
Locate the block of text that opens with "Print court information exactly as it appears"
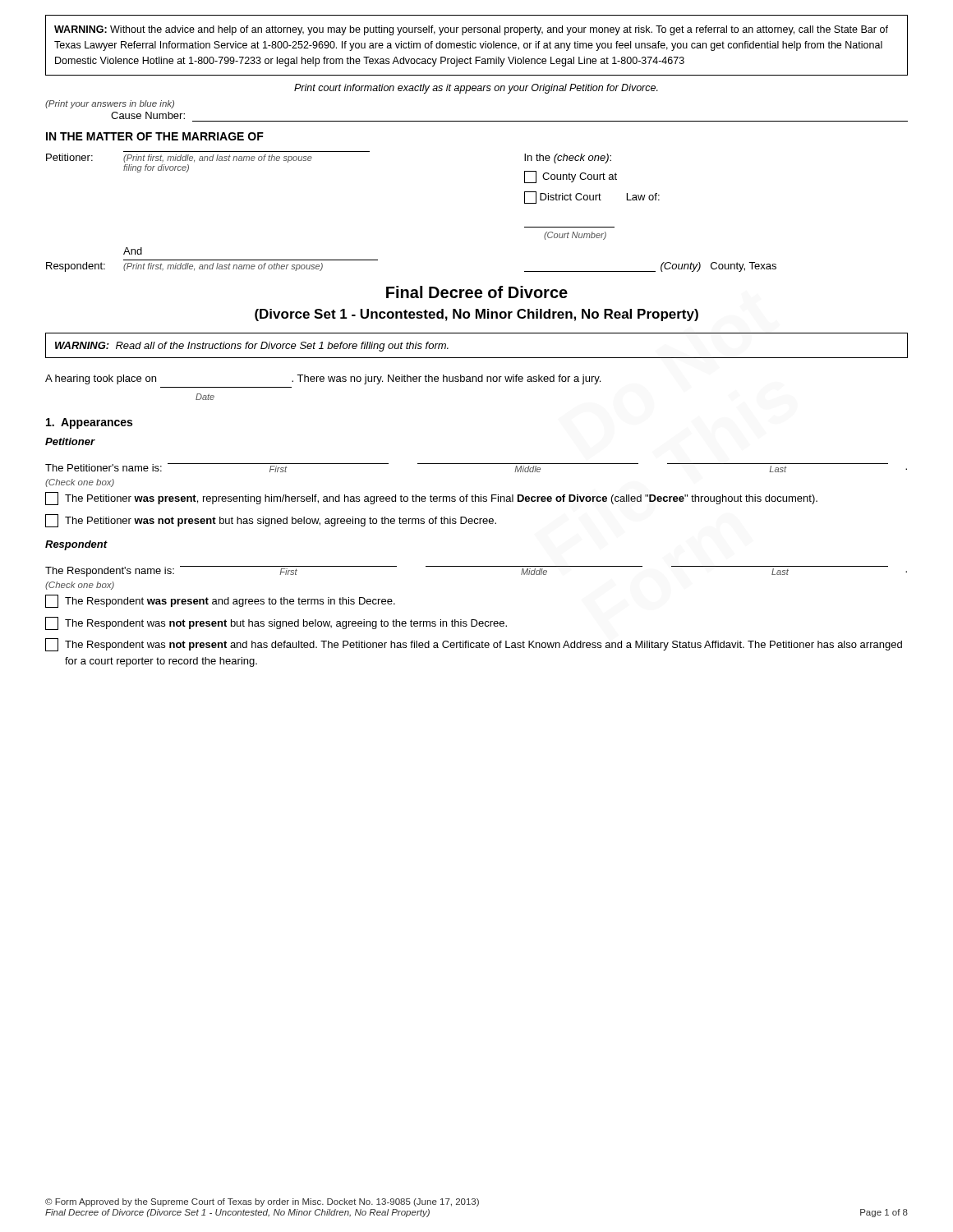pos(476,88)
